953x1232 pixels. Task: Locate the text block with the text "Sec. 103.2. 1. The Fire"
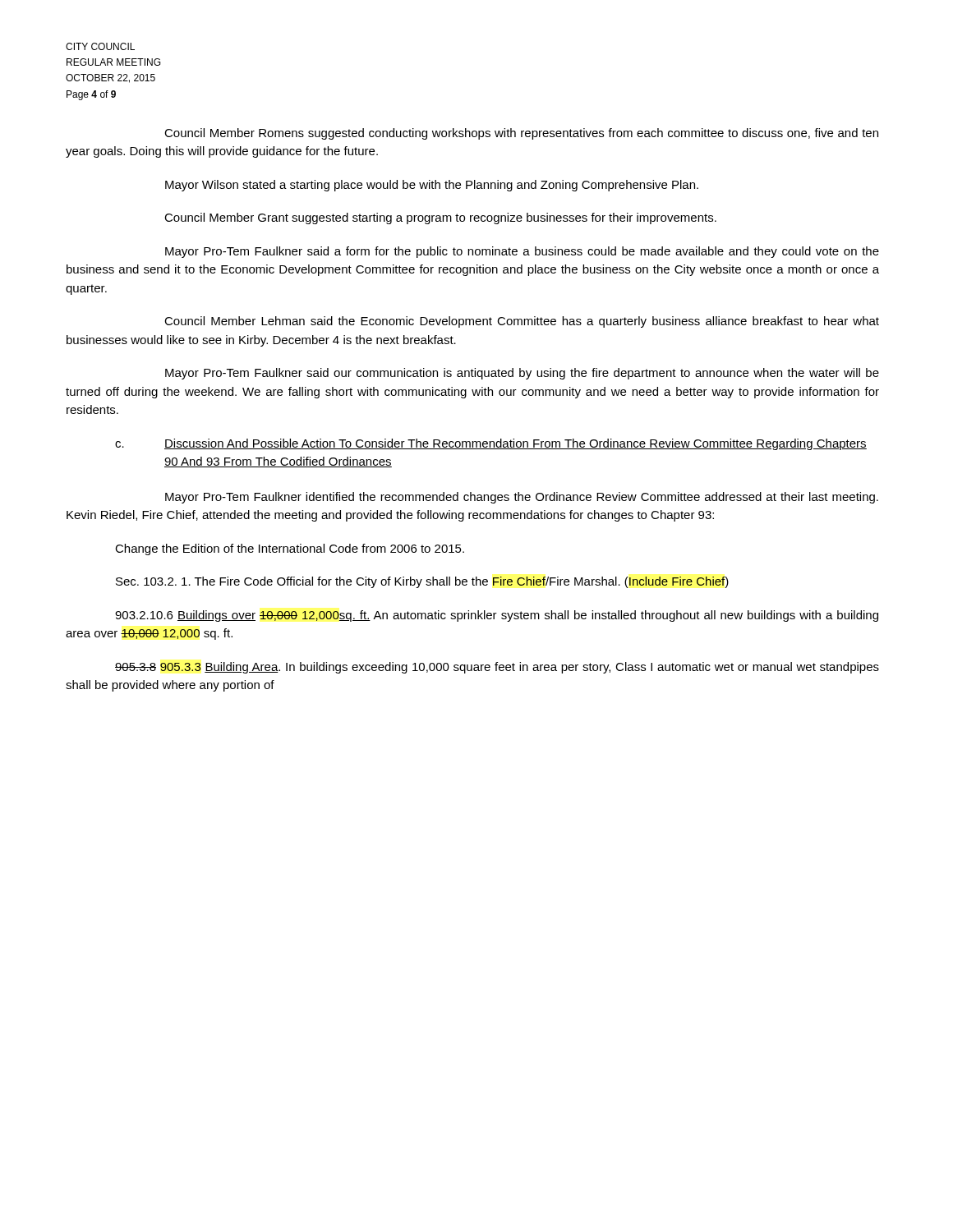coord(422,581)
